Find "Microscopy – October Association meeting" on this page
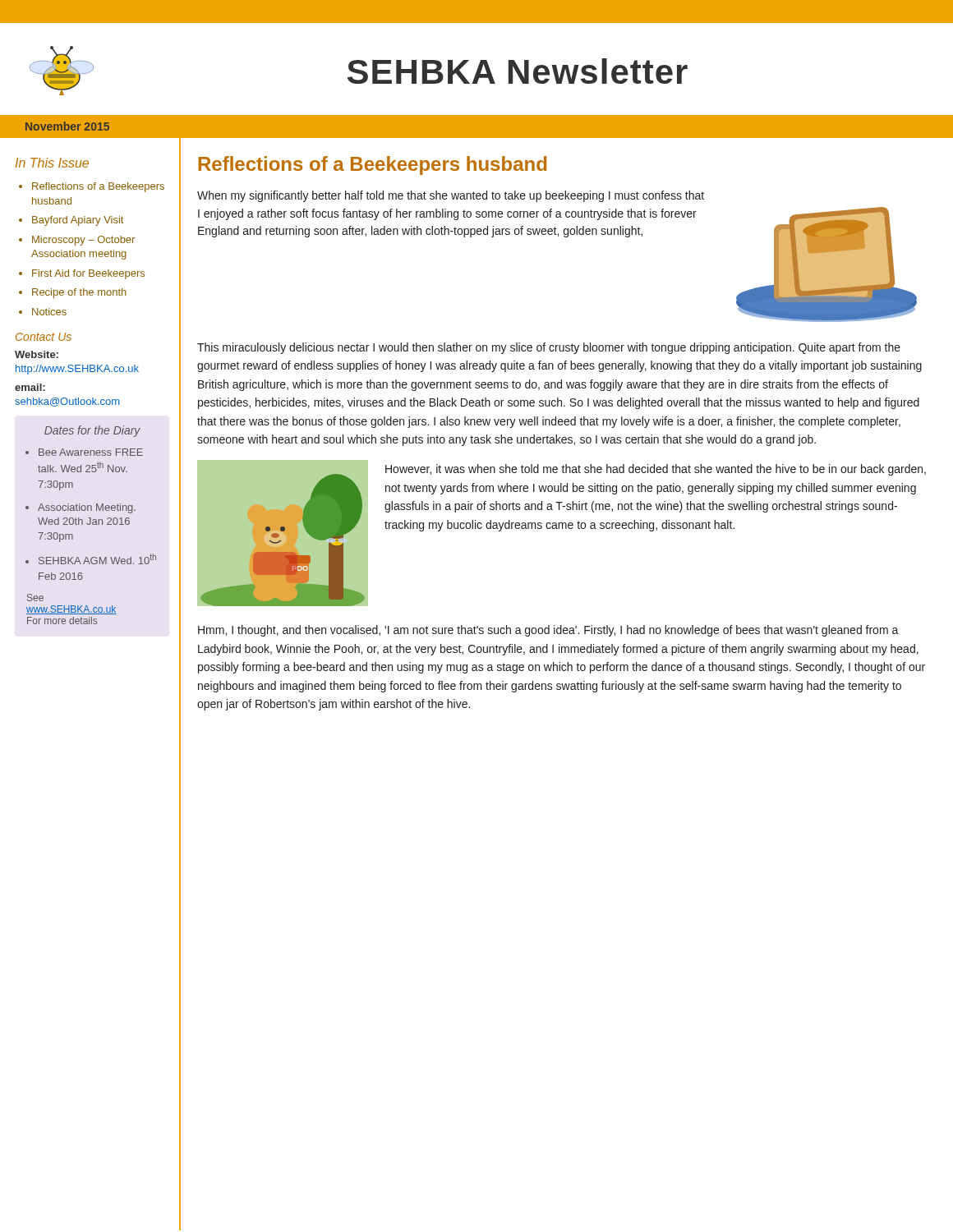The image size is (953, 1232). tap(83, 246)
